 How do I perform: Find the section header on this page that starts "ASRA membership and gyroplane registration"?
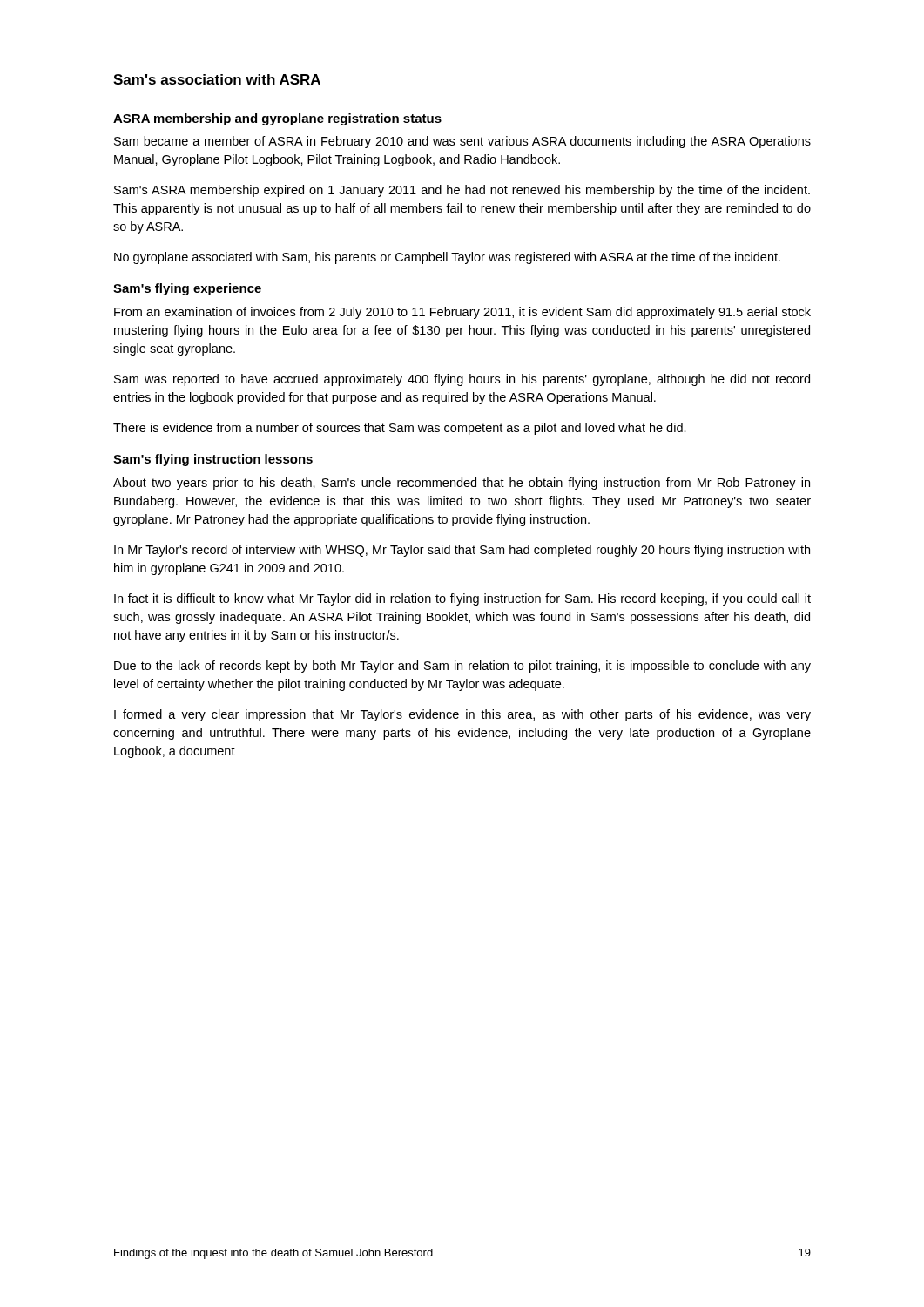[x=277, y=118]
